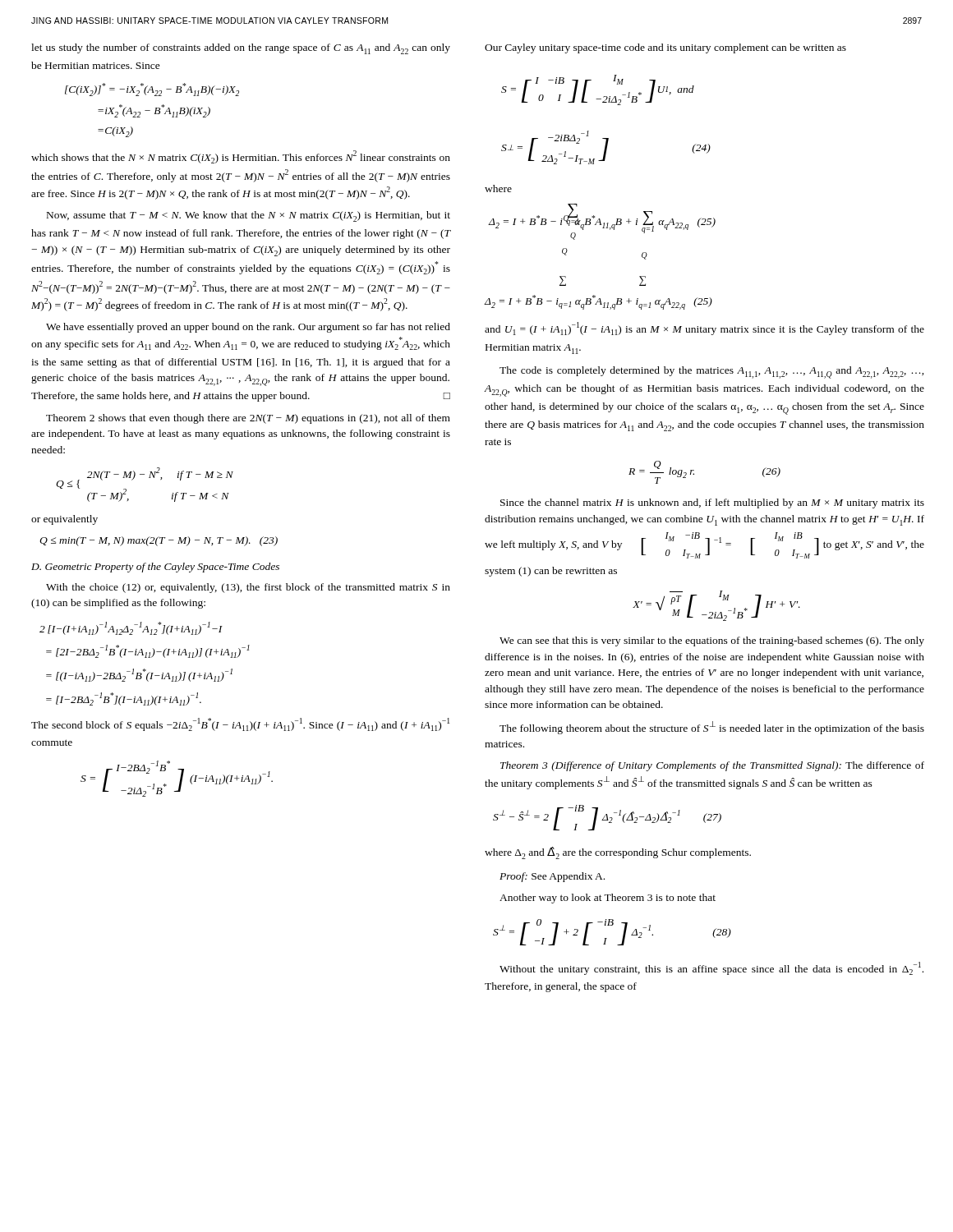The height and width of the screenshot is (1232, 953).
Task: Navigate to the element starting "where Δ2 and Δ̂2 are the corresponding"
Action: coord(618,853)
